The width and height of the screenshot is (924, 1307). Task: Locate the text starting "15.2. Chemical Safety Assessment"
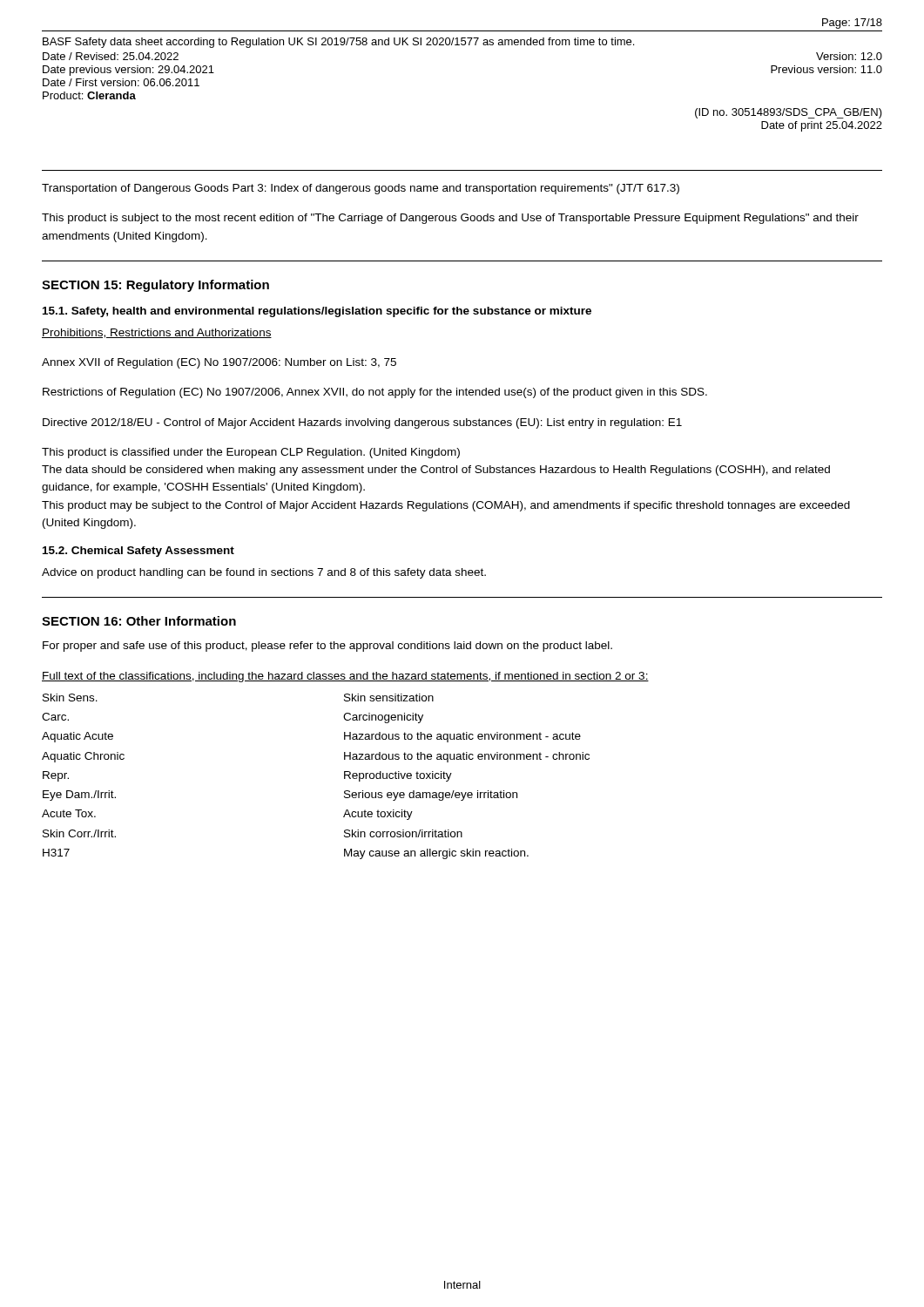[138, 550]
